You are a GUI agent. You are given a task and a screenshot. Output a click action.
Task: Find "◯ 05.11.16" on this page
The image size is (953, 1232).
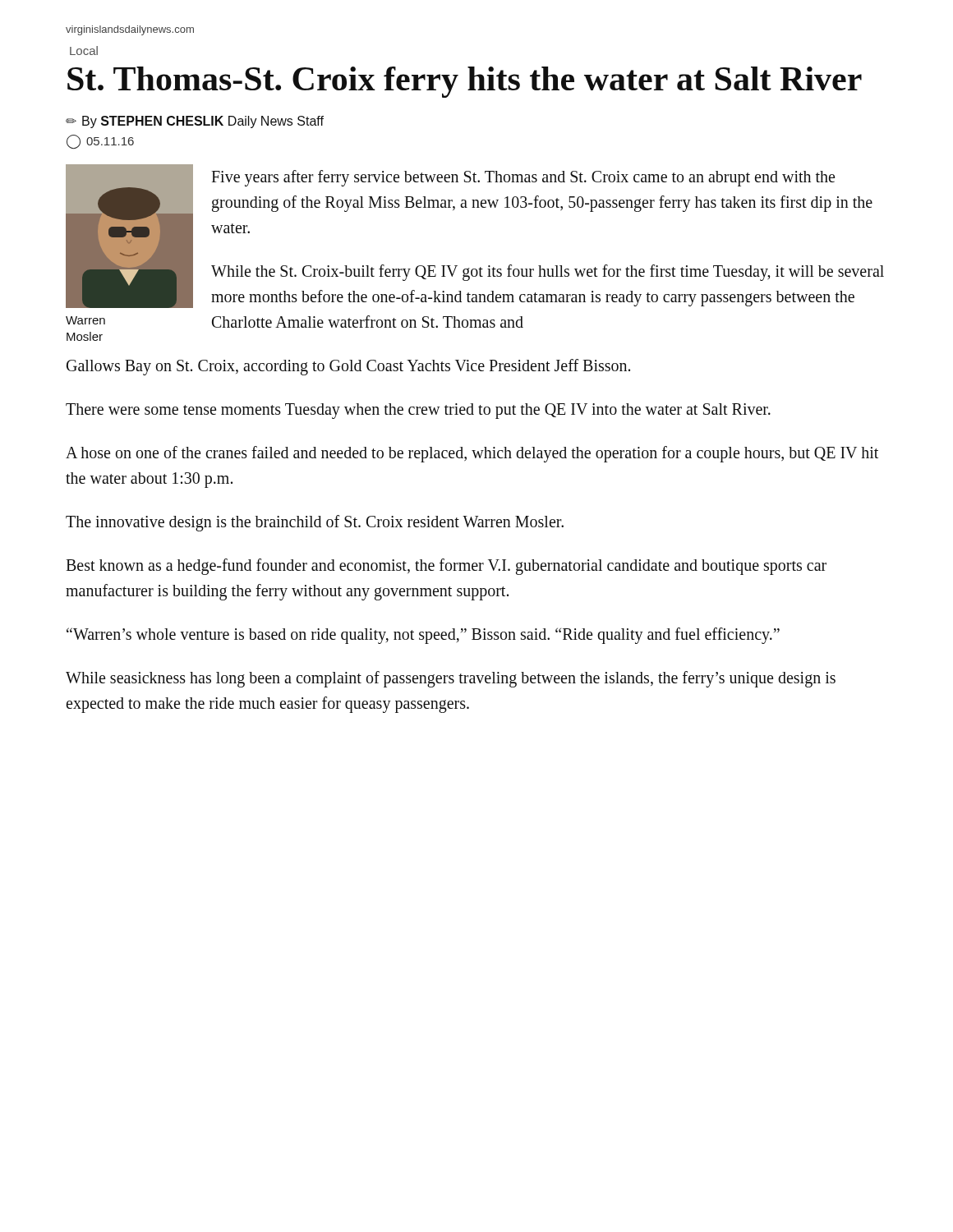pos(100,141)
